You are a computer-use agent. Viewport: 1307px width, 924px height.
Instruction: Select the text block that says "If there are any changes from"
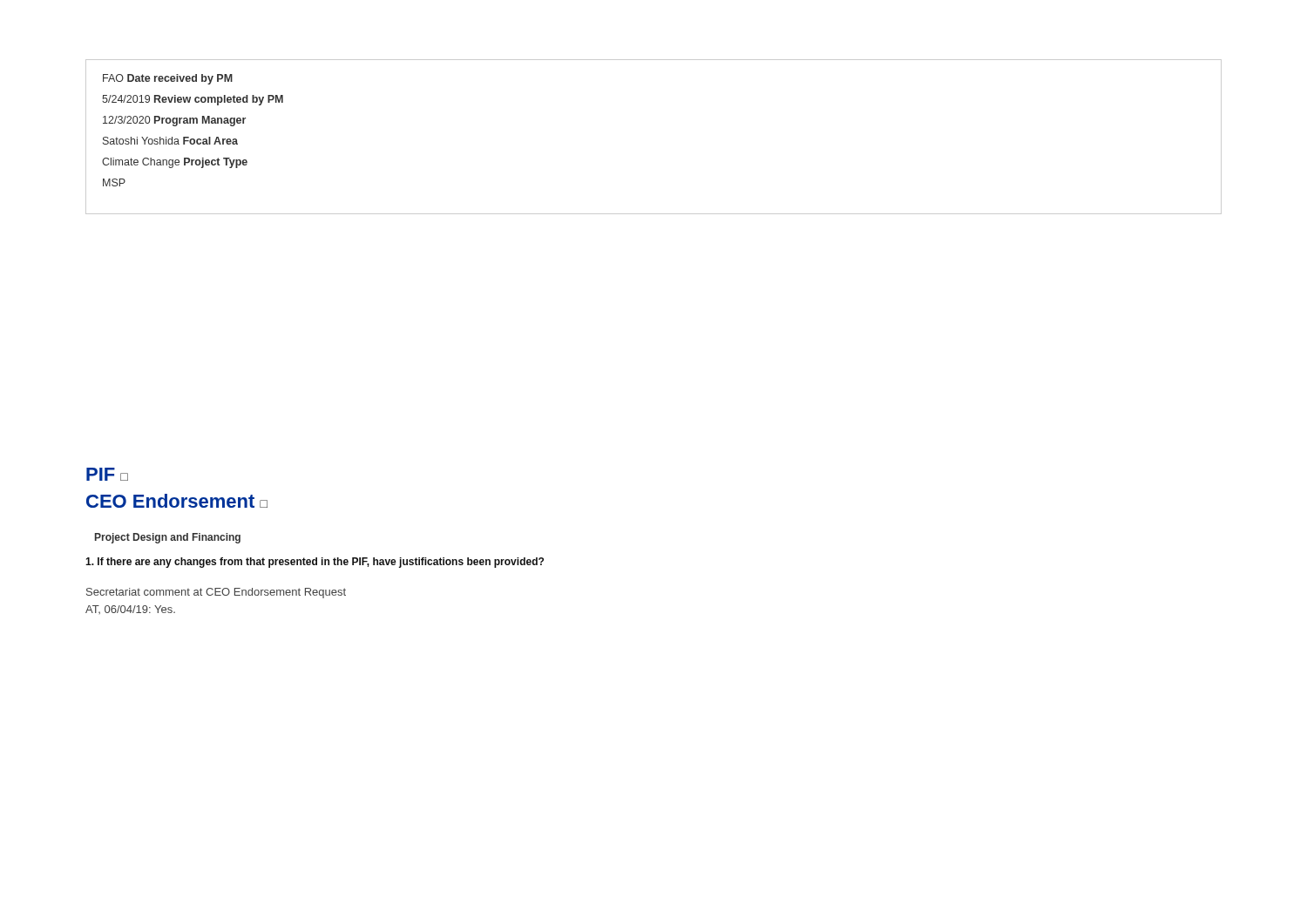[x=315, y=561]
